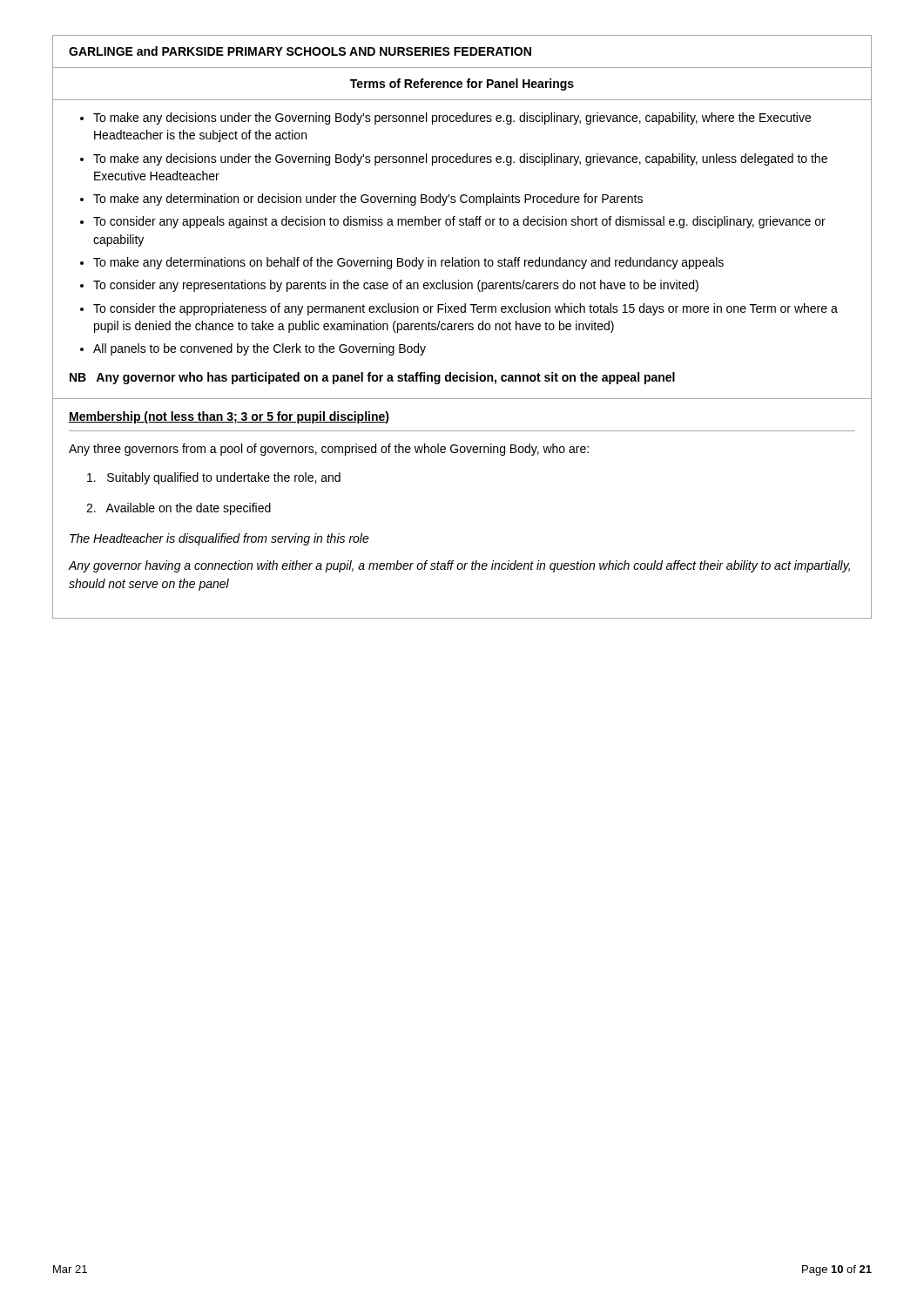924x1307 pixels.
Task: Find the passage starting "To consider any appeals against"
Action: tap(459, 231)
